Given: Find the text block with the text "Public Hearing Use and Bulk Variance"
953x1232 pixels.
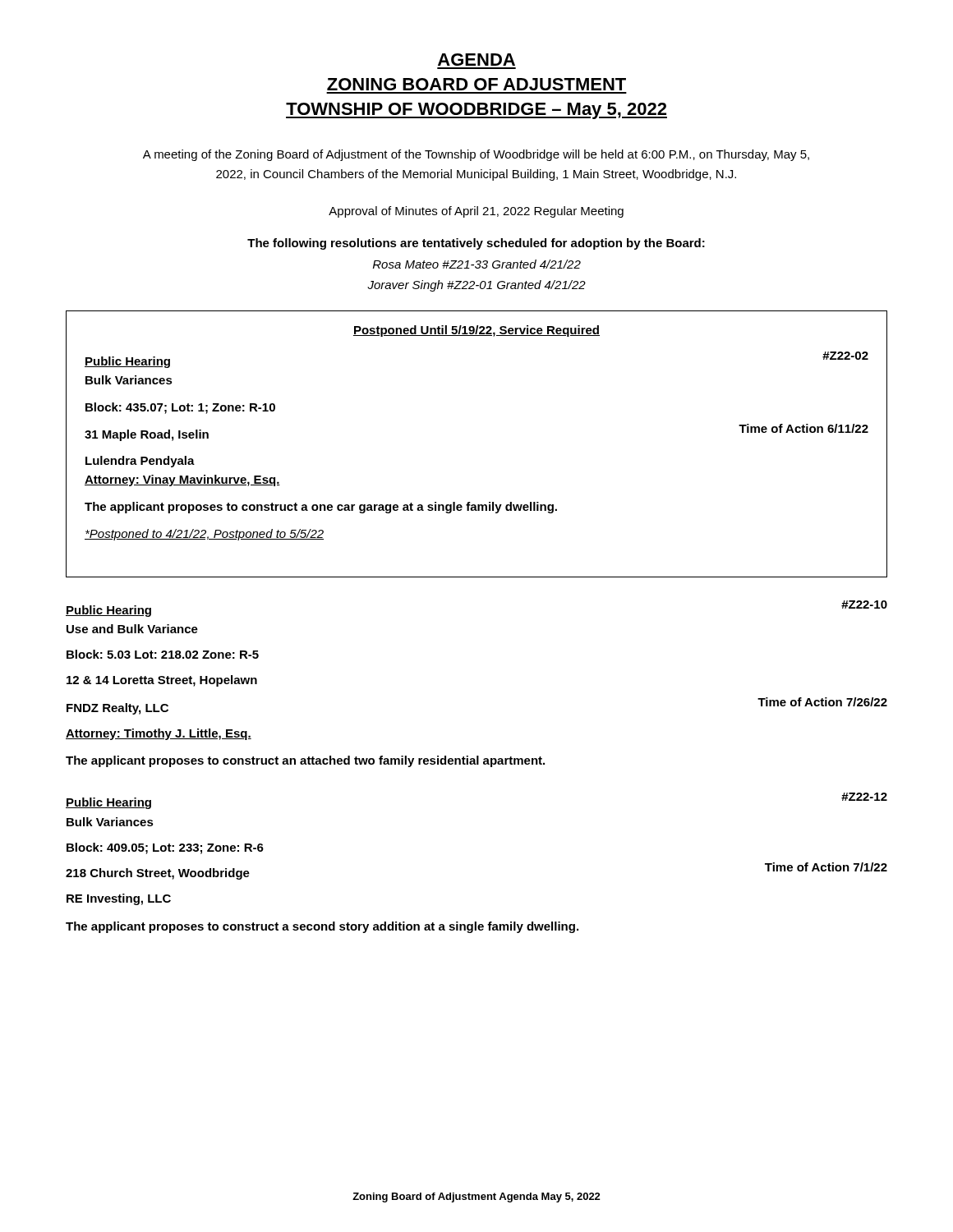Looking at the screenshot, I should [107, 608].
